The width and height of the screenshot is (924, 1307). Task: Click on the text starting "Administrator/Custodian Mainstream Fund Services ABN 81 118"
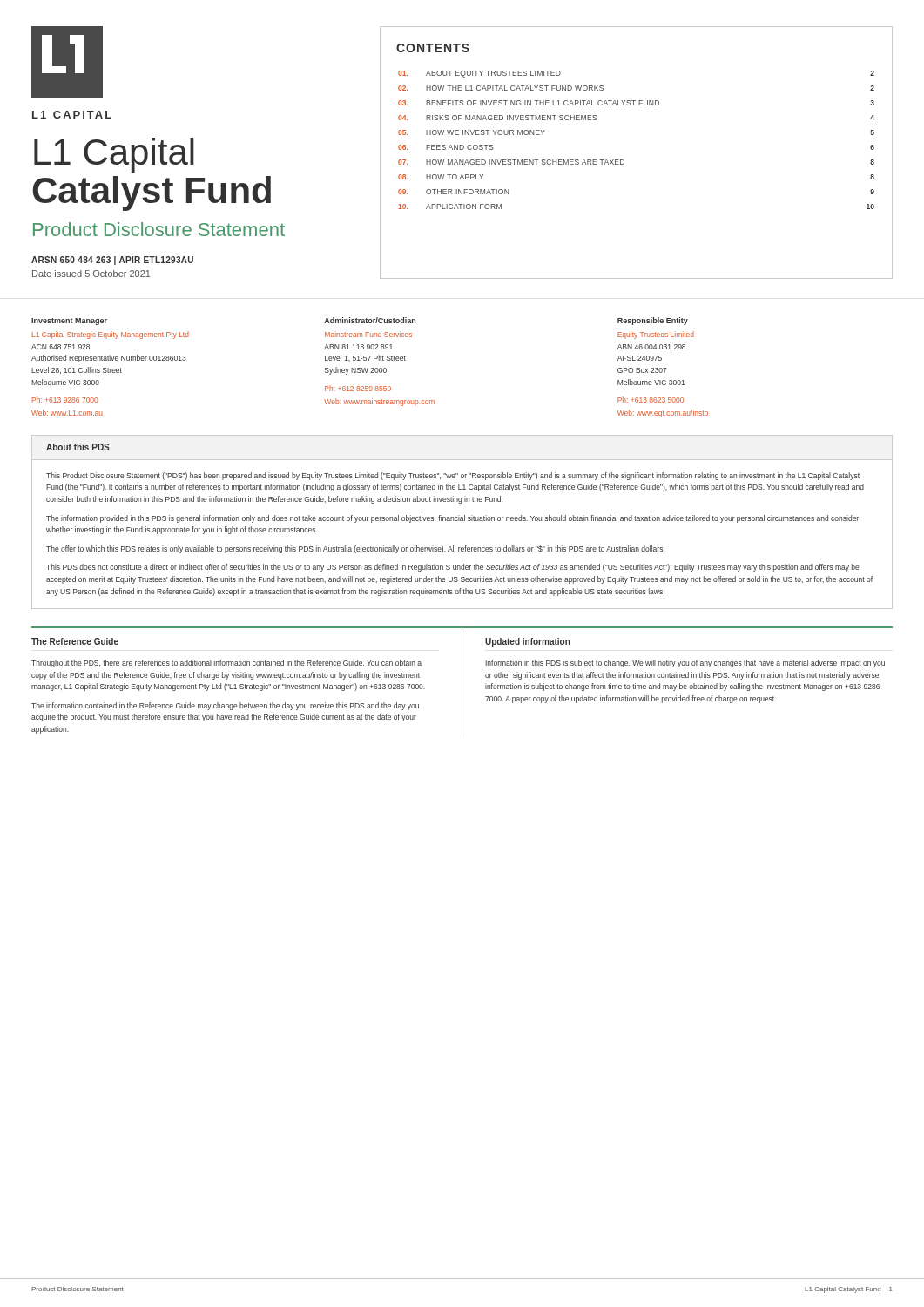click(370, 320)
